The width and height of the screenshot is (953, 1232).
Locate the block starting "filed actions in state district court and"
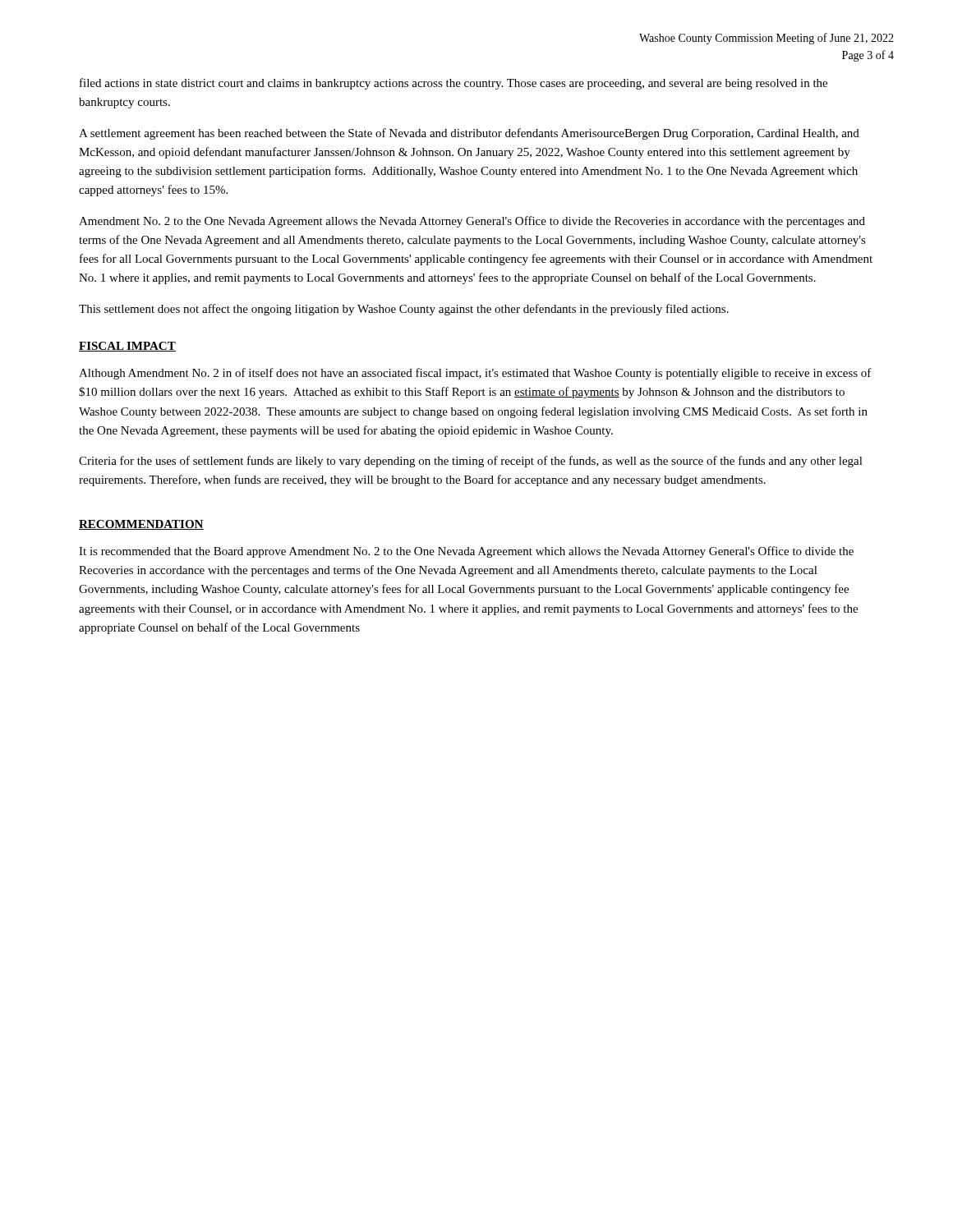476,93
